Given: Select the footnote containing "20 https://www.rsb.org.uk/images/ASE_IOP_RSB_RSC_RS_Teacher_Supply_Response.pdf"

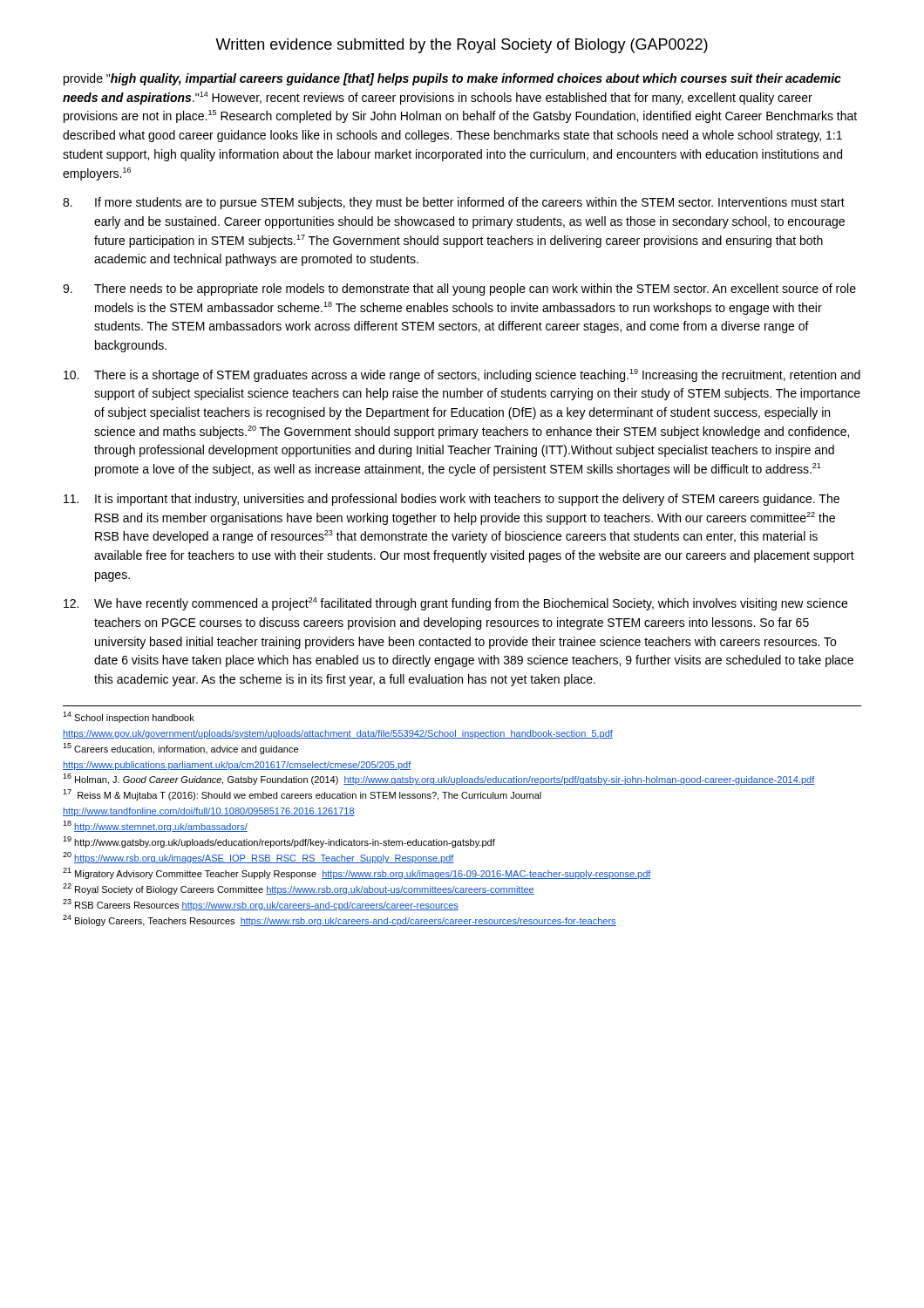Looking at the screenshot, I should click(x=258, y=858).
